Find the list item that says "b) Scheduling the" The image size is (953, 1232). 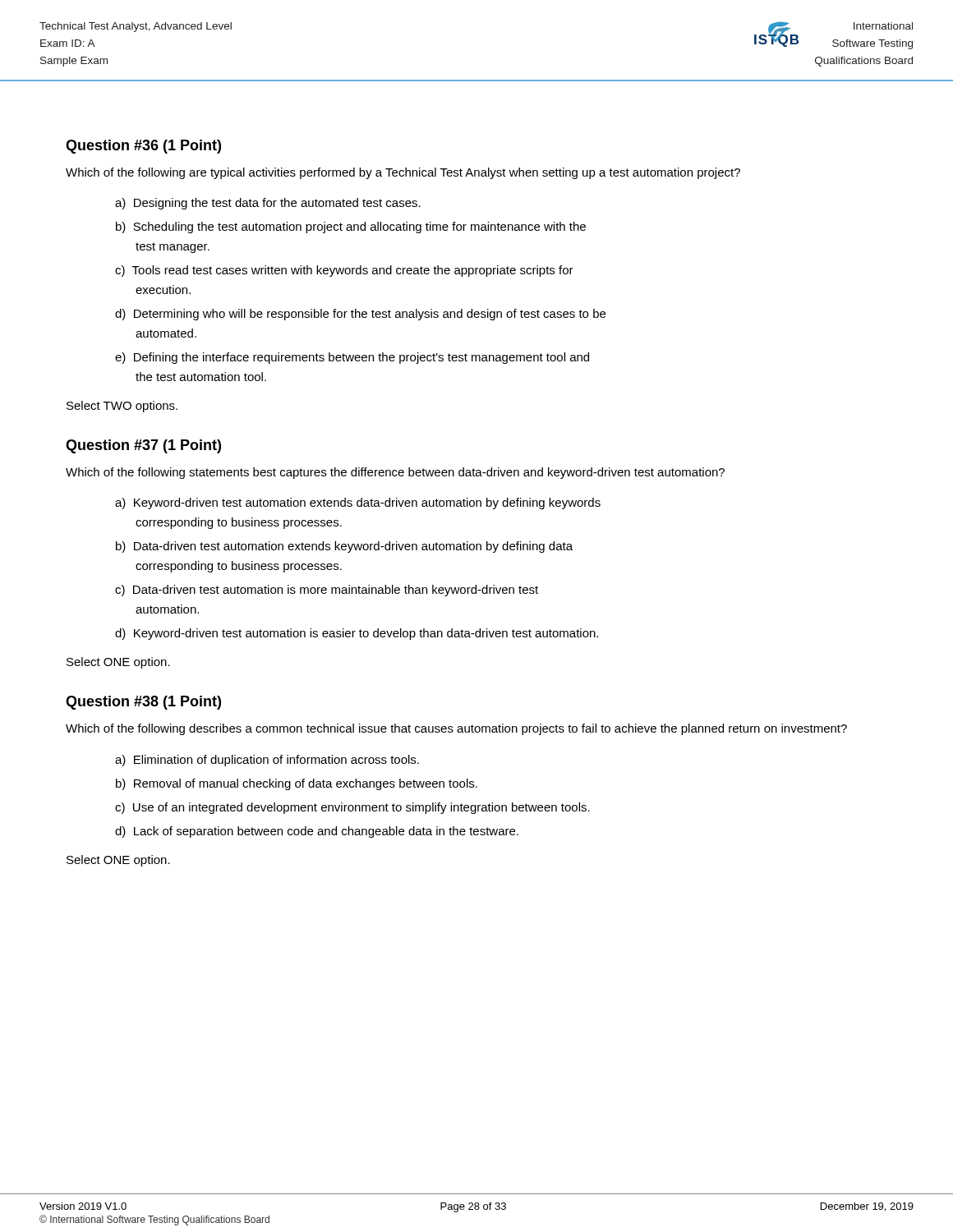point(351,236)
